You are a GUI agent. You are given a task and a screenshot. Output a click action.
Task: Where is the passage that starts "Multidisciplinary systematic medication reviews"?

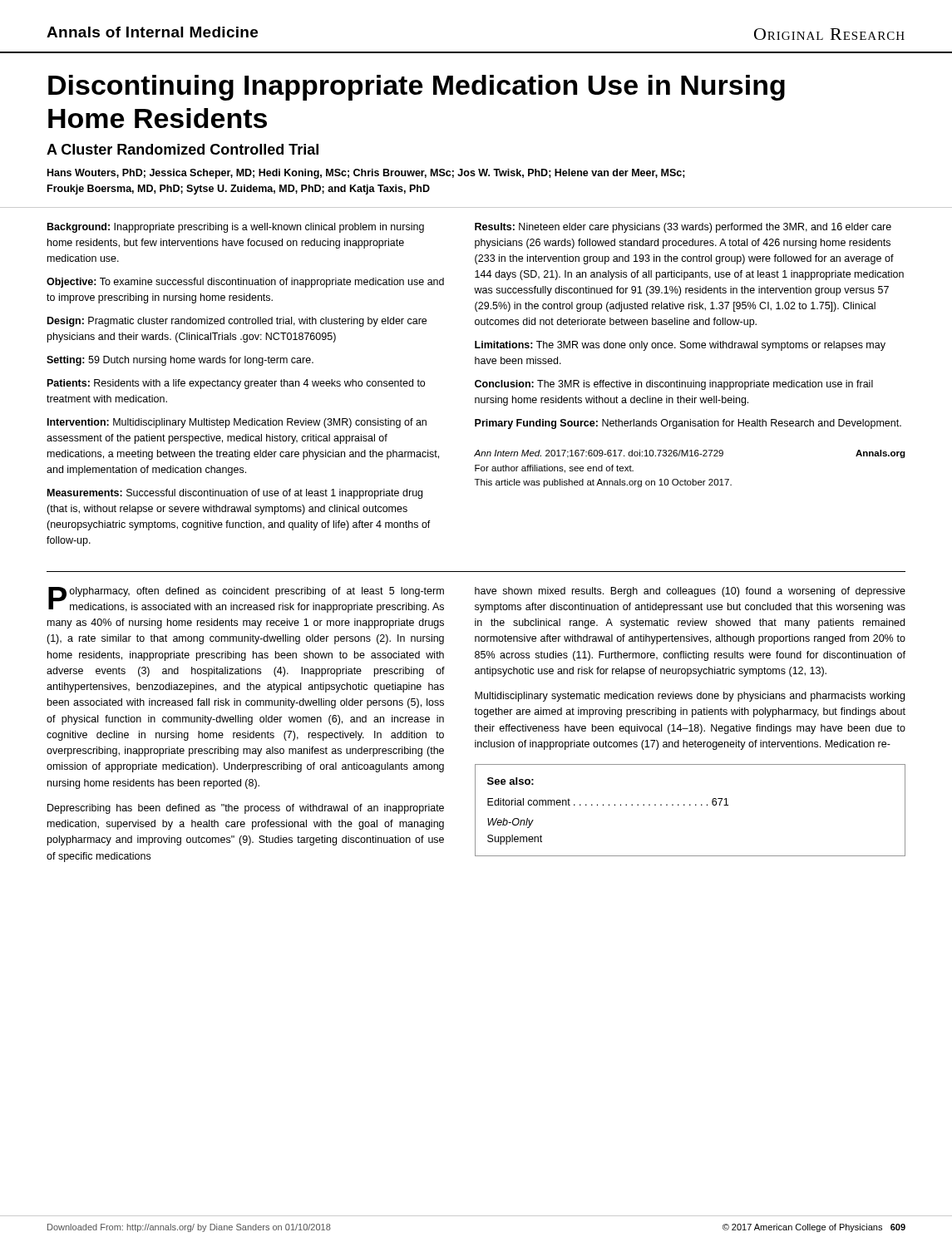pos(690,720)
